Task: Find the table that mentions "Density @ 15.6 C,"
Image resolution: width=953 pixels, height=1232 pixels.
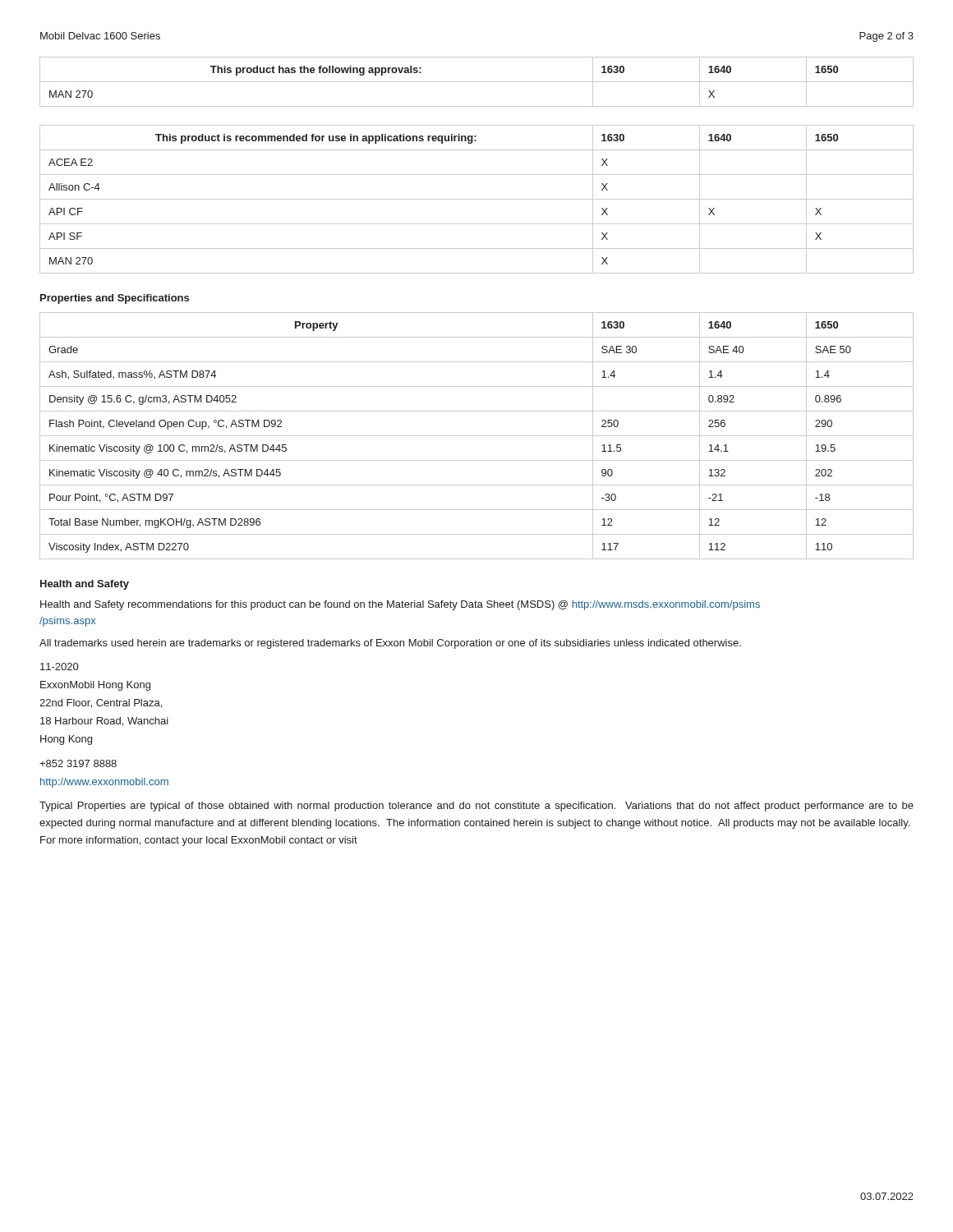Action: pos(476,436)
